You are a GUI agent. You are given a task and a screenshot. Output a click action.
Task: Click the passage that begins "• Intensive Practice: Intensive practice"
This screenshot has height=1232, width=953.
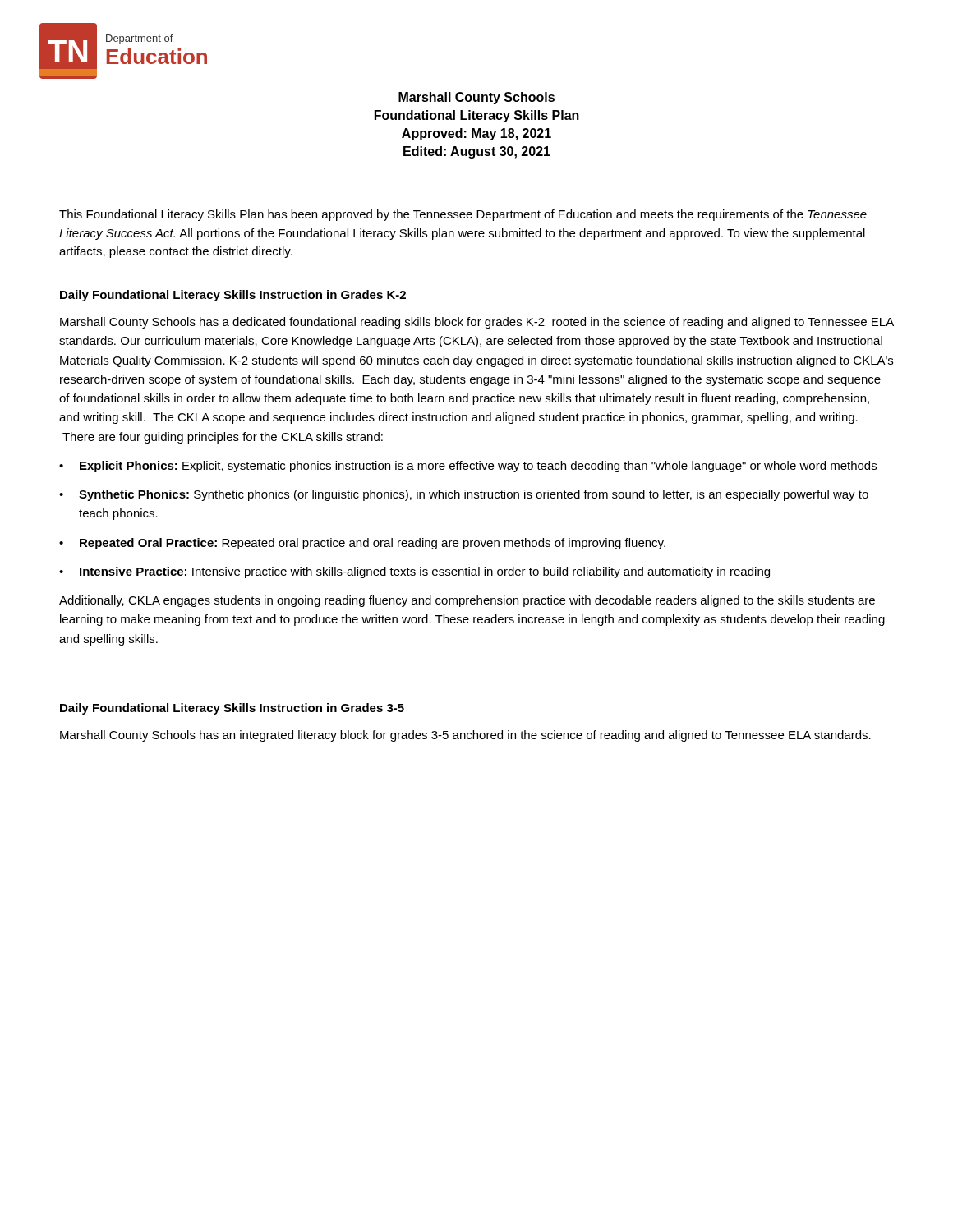[x=476, y=571]
